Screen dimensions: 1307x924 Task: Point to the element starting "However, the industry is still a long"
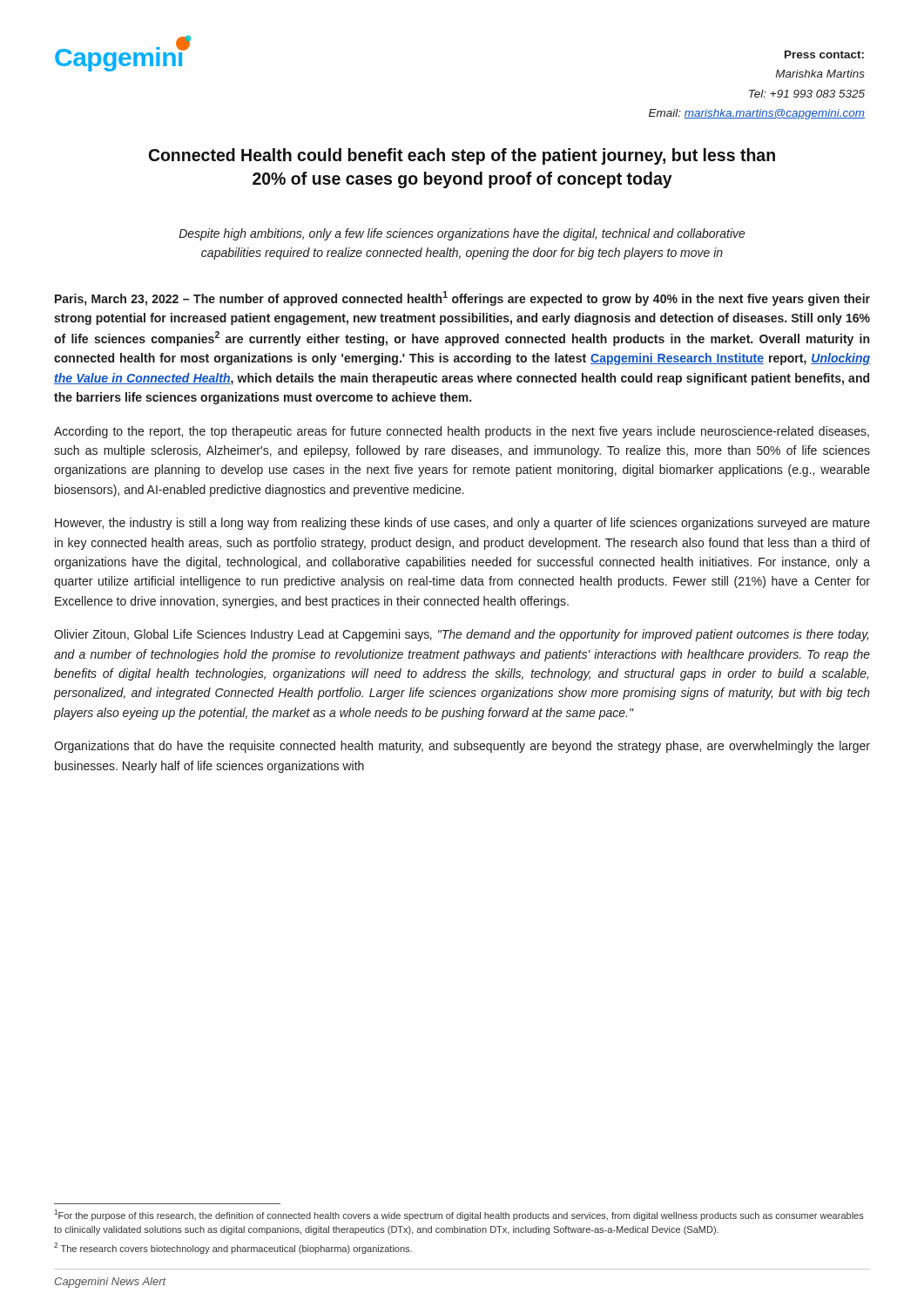462,562
